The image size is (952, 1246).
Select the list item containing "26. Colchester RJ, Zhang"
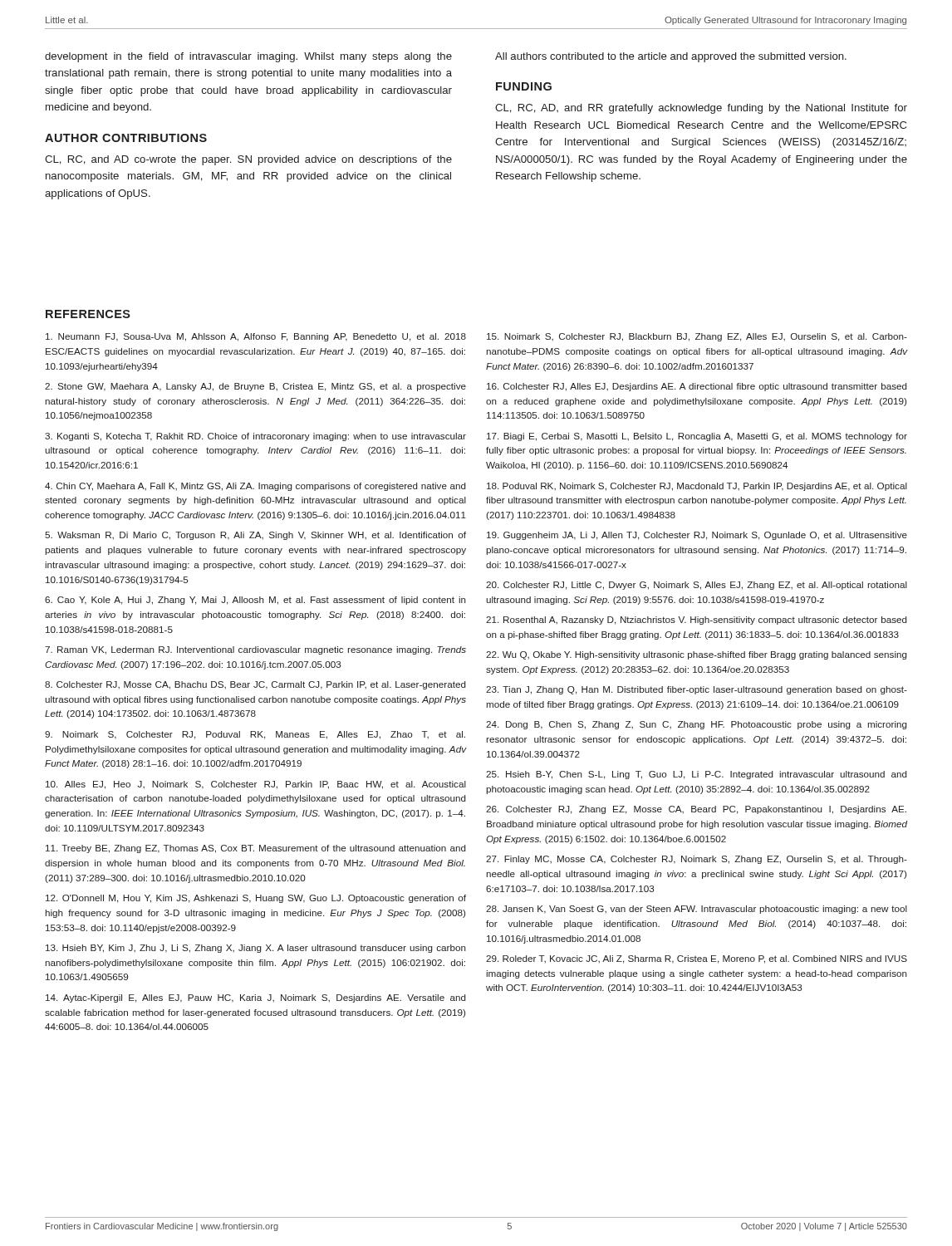697,824
